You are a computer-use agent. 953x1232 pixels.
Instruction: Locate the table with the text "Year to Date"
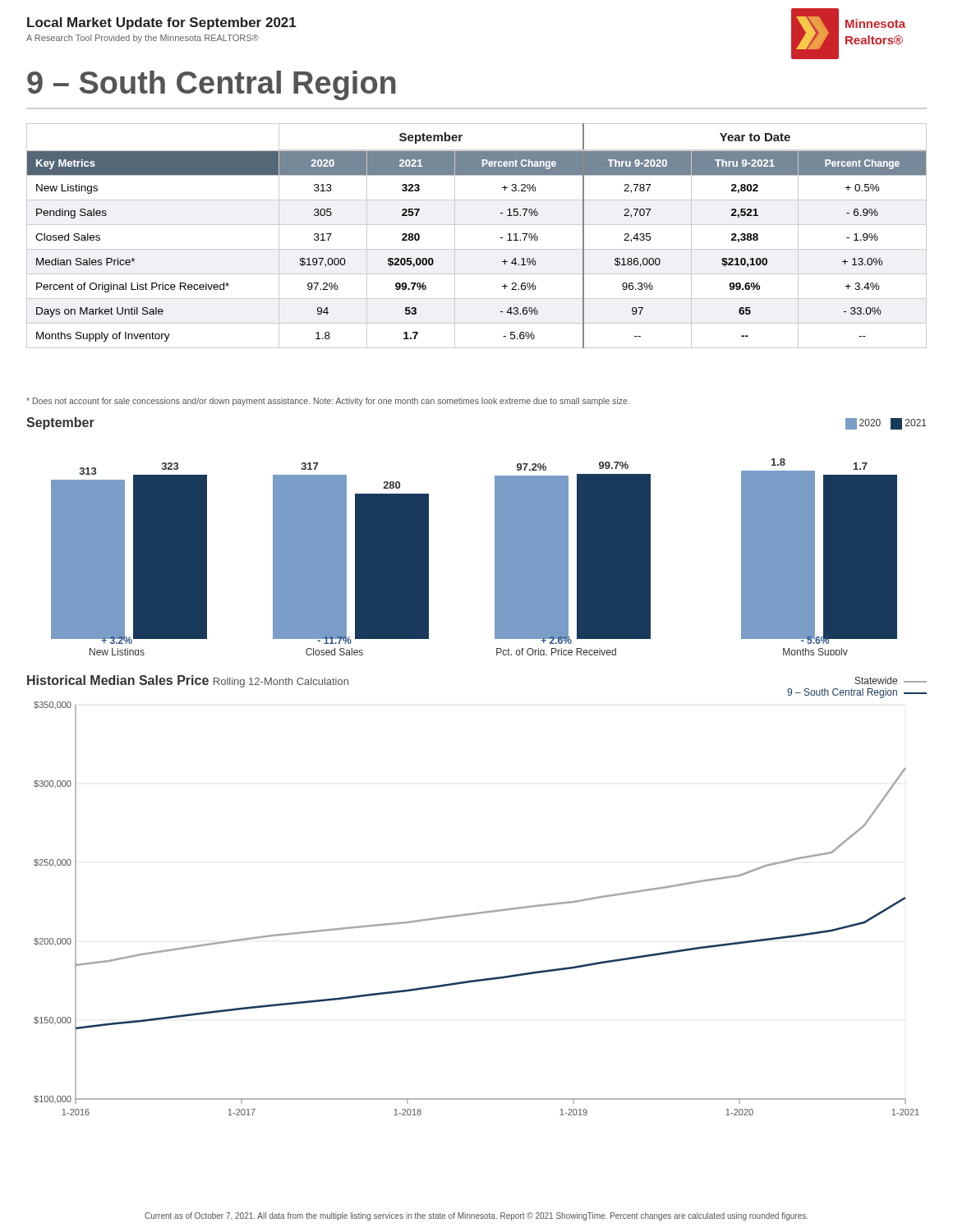tap(476, 236)
